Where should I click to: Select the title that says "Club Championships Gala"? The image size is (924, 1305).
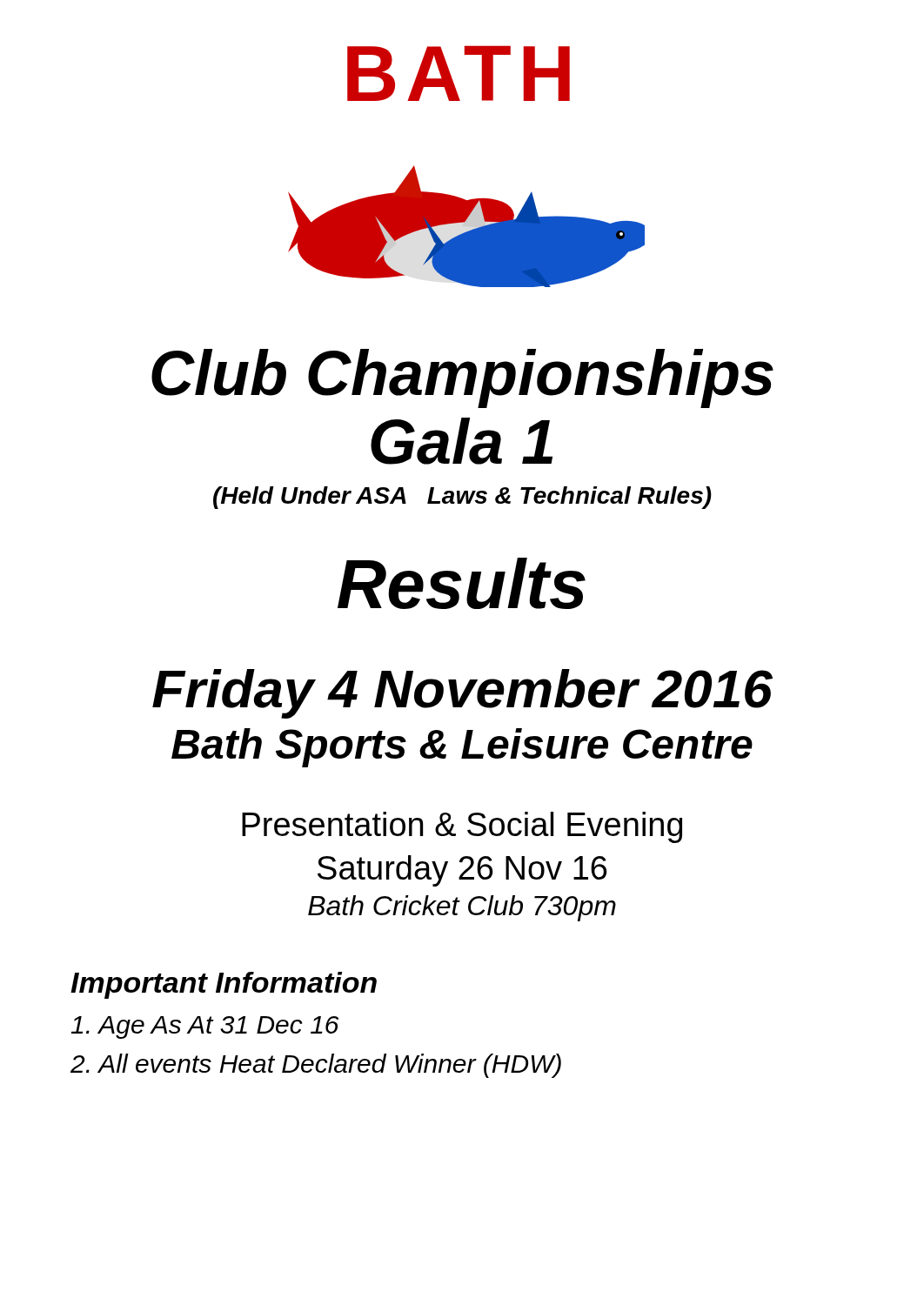(462, 425)
